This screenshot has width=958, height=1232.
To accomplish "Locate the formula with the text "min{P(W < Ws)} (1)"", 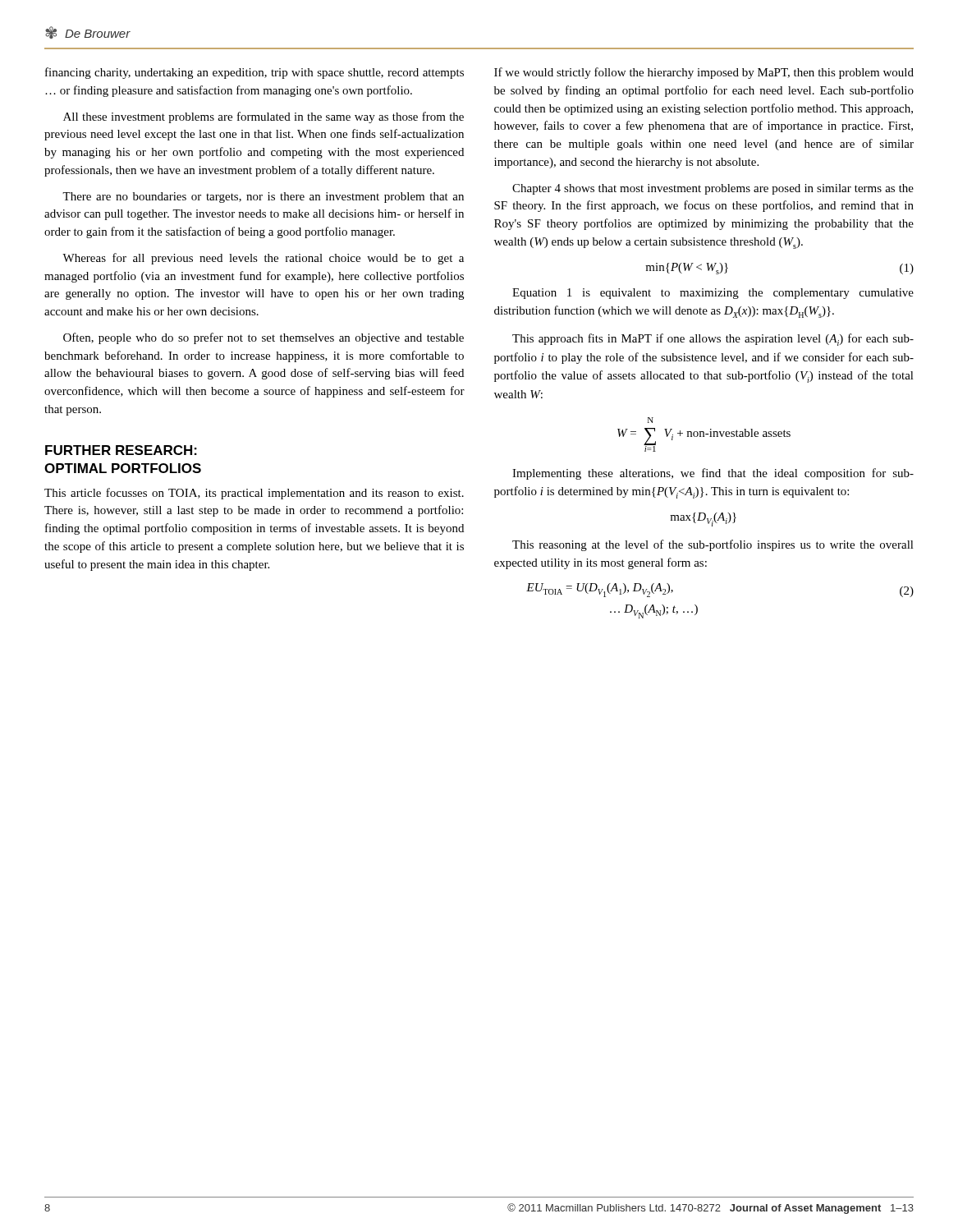I will click(704, 268).
